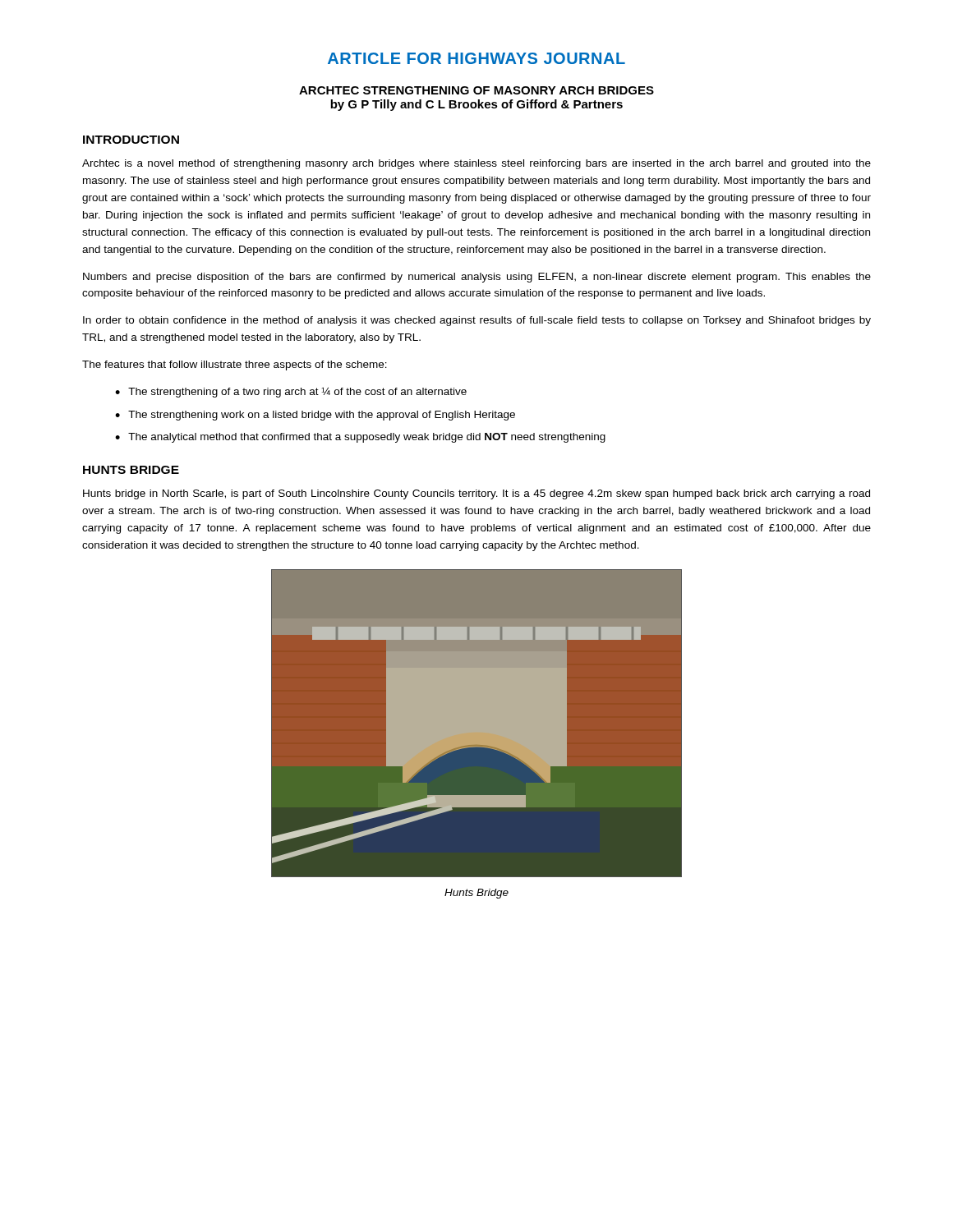Select the caption containing "Hunts Bridge"
953x1232 pixels.
[476, 892]
